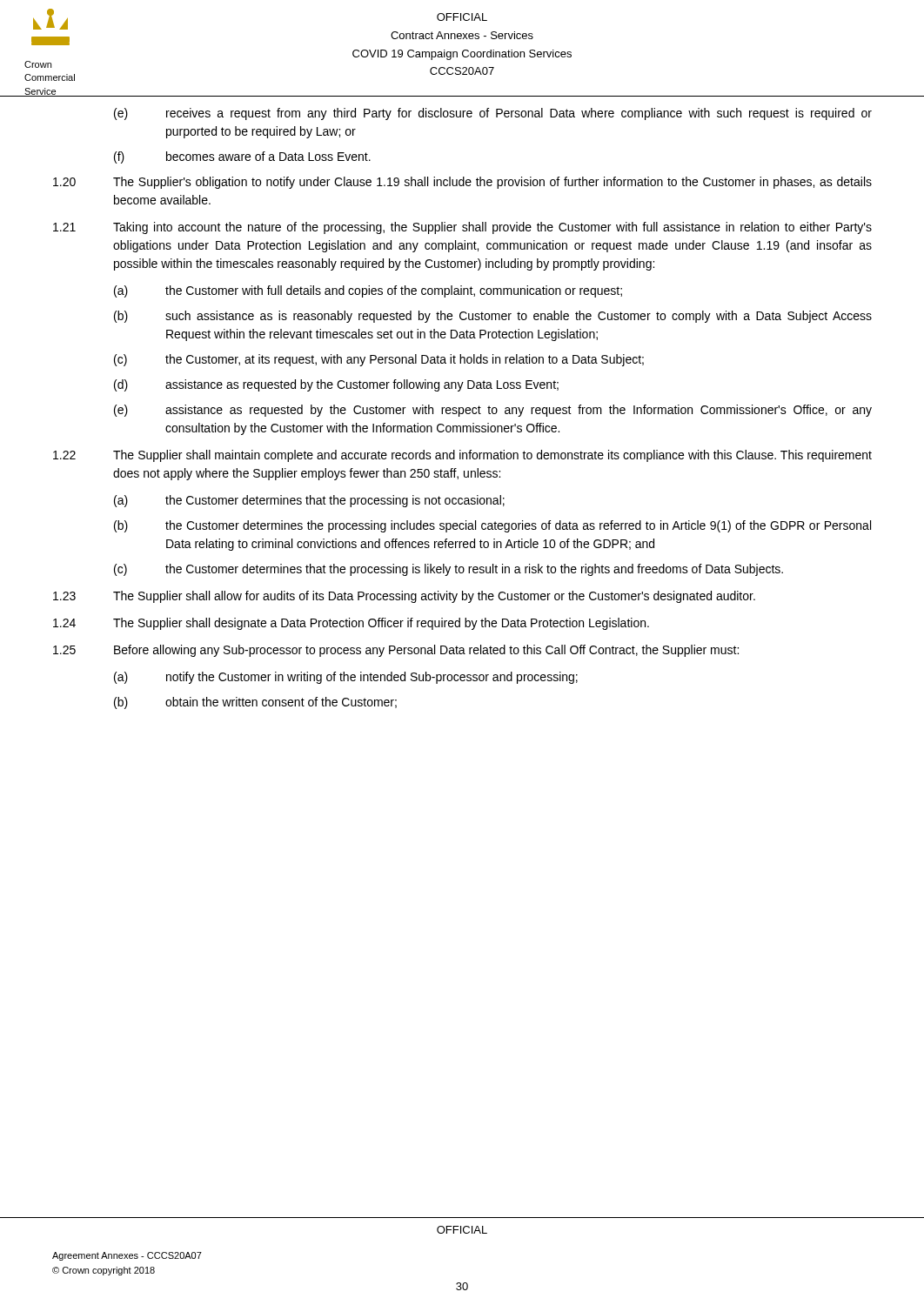This screenshot has height=1305, width=924.
Task: Click on the list item with the text "(a) the Customer with full details"
Action: tap(492, 291)
